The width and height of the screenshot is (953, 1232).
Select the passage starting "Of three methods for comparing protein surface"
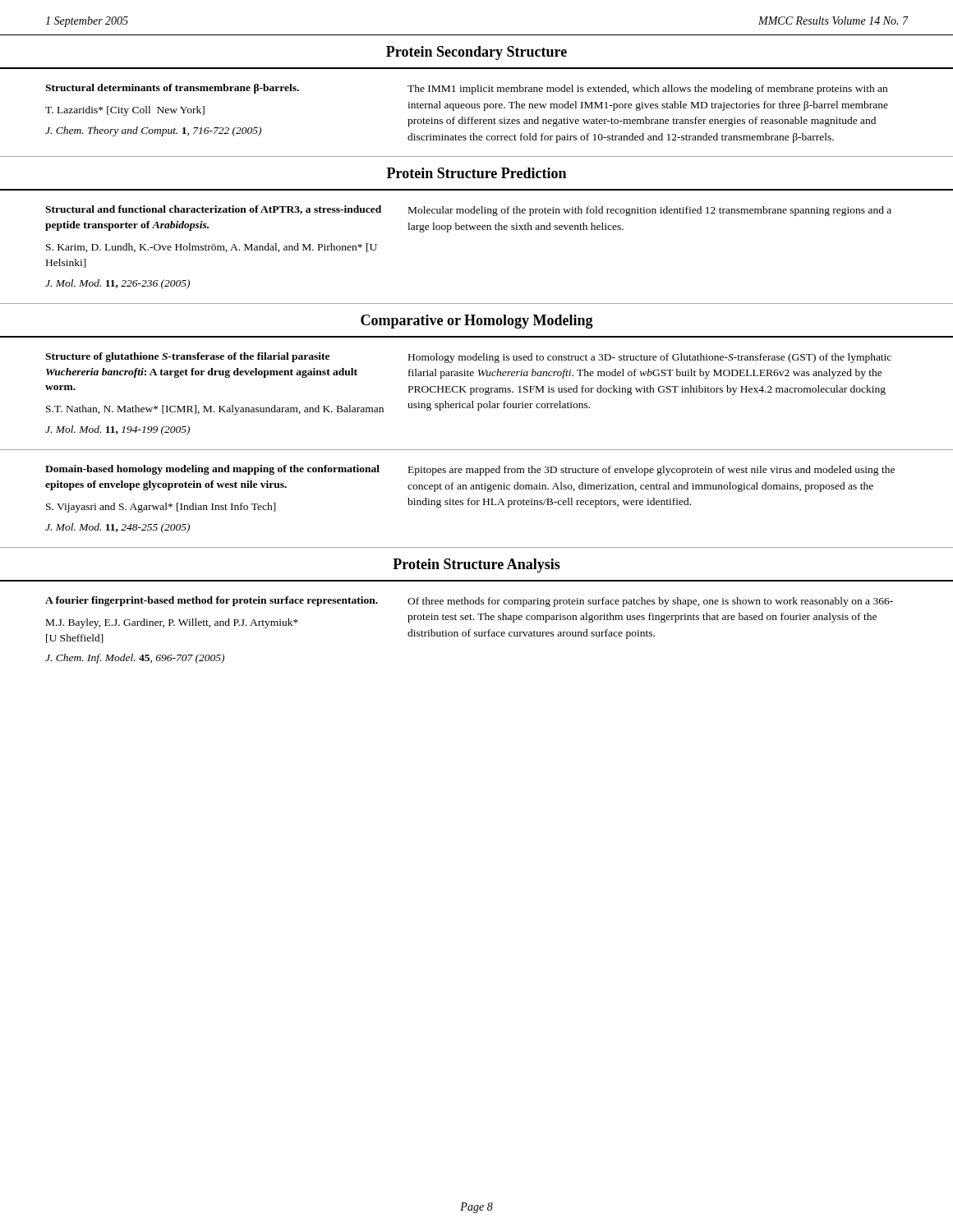point(650,617)
